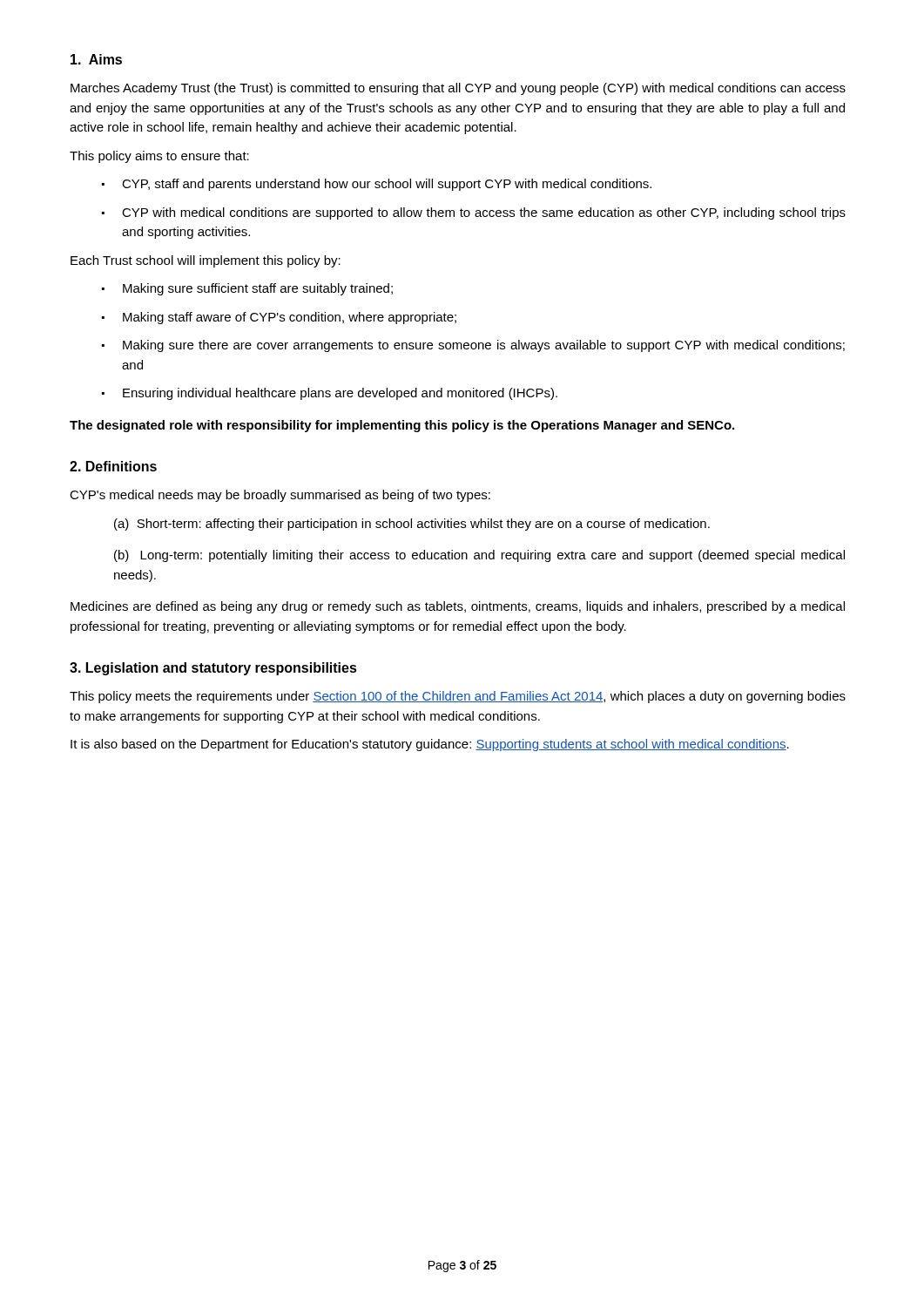This screenshot has height=1307, width=924.
Task: Locate the block starting "CYP, staff and parents understand"
Action: [458, 184]
